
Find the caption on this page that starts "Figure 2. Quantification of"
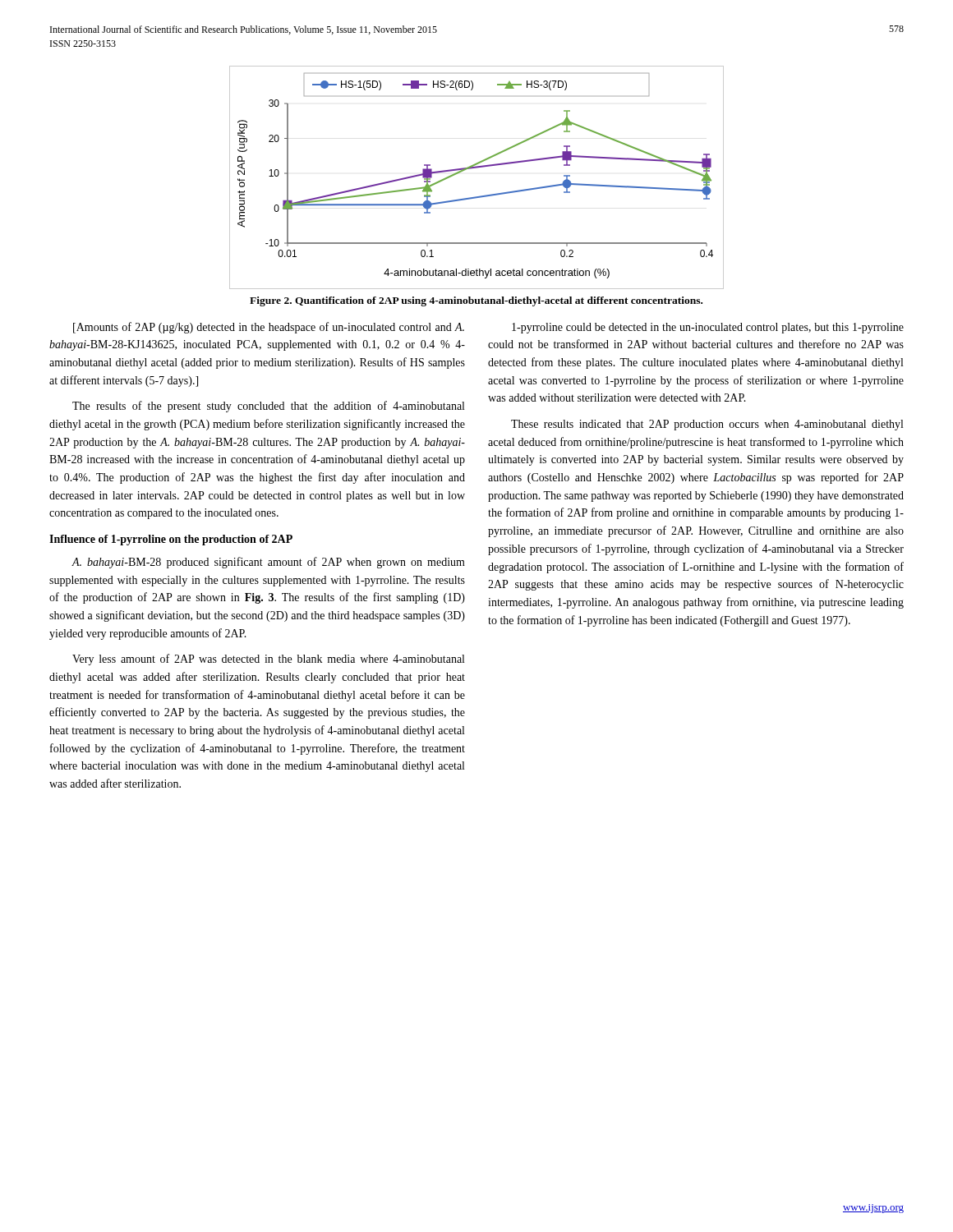(x=476, y=300)
